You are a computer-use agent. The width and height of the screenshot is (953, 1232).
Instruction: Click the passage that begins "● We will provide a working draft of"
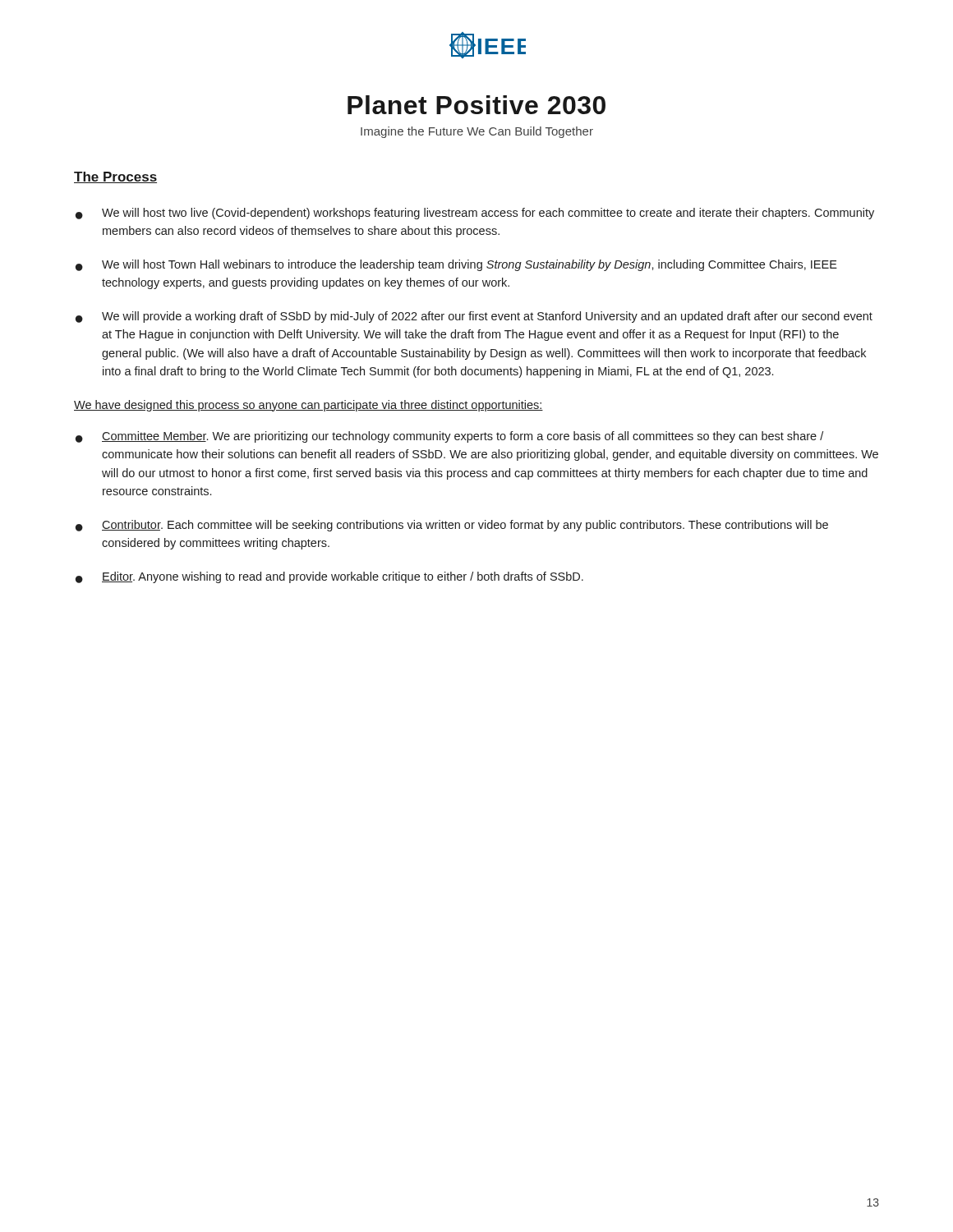coord(476,344)
